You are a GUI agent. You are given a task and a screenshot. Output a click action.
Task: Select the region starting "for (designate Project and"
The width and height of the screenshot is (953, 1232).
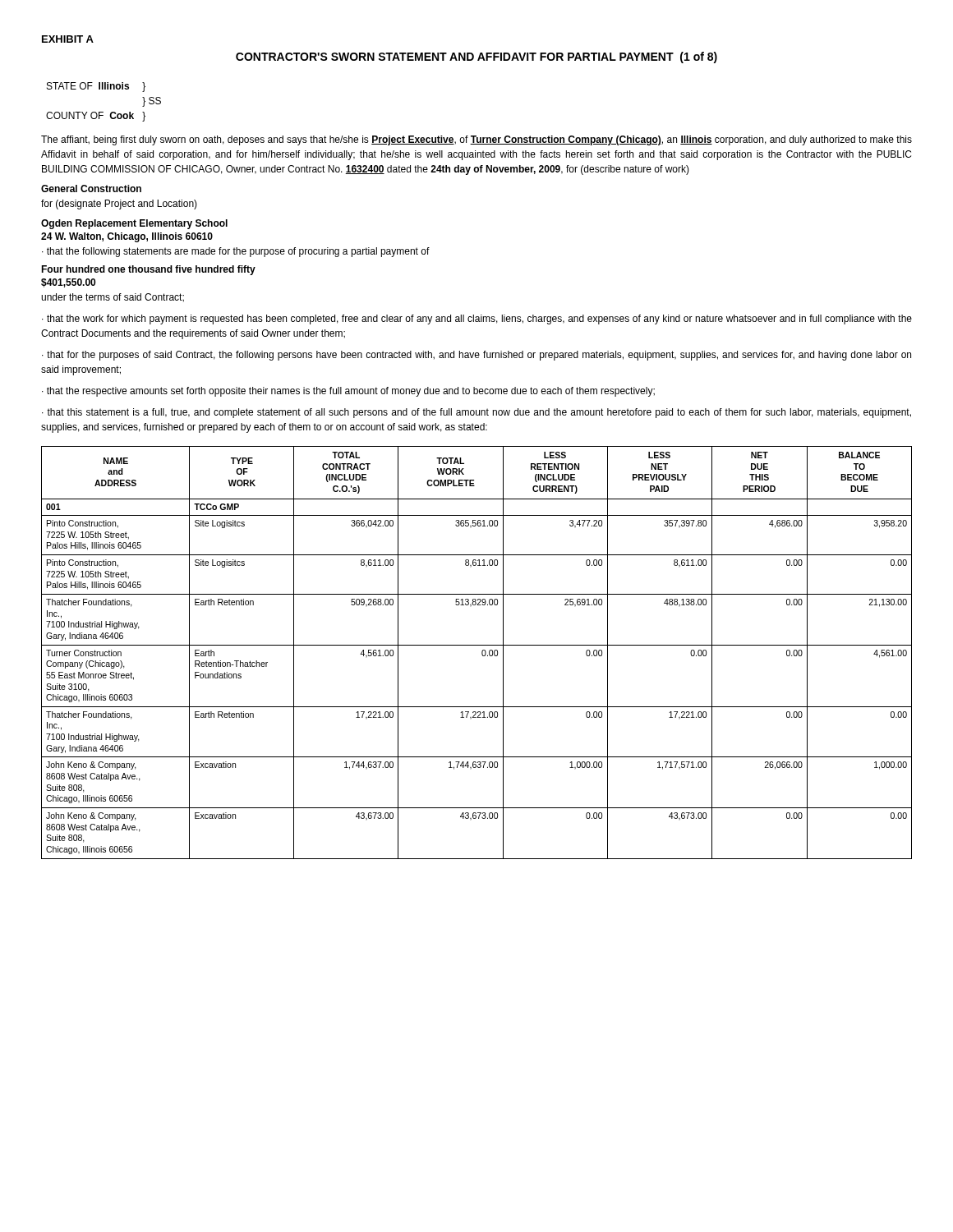pyautogui.click(x=119, y=204)
